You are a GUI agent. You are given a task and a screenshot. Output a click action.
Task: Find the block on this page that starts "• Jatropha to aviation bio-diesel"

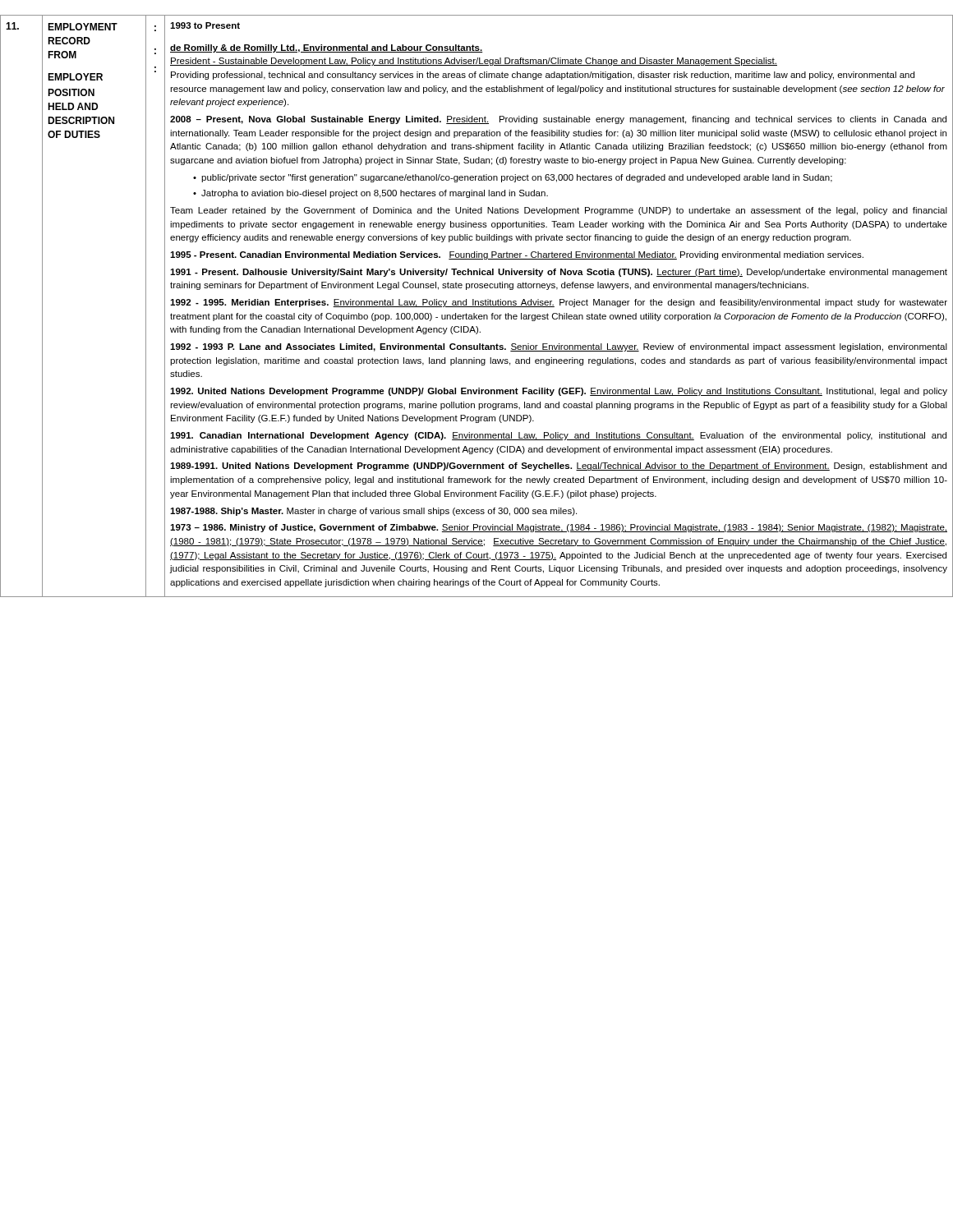(371, 194)
